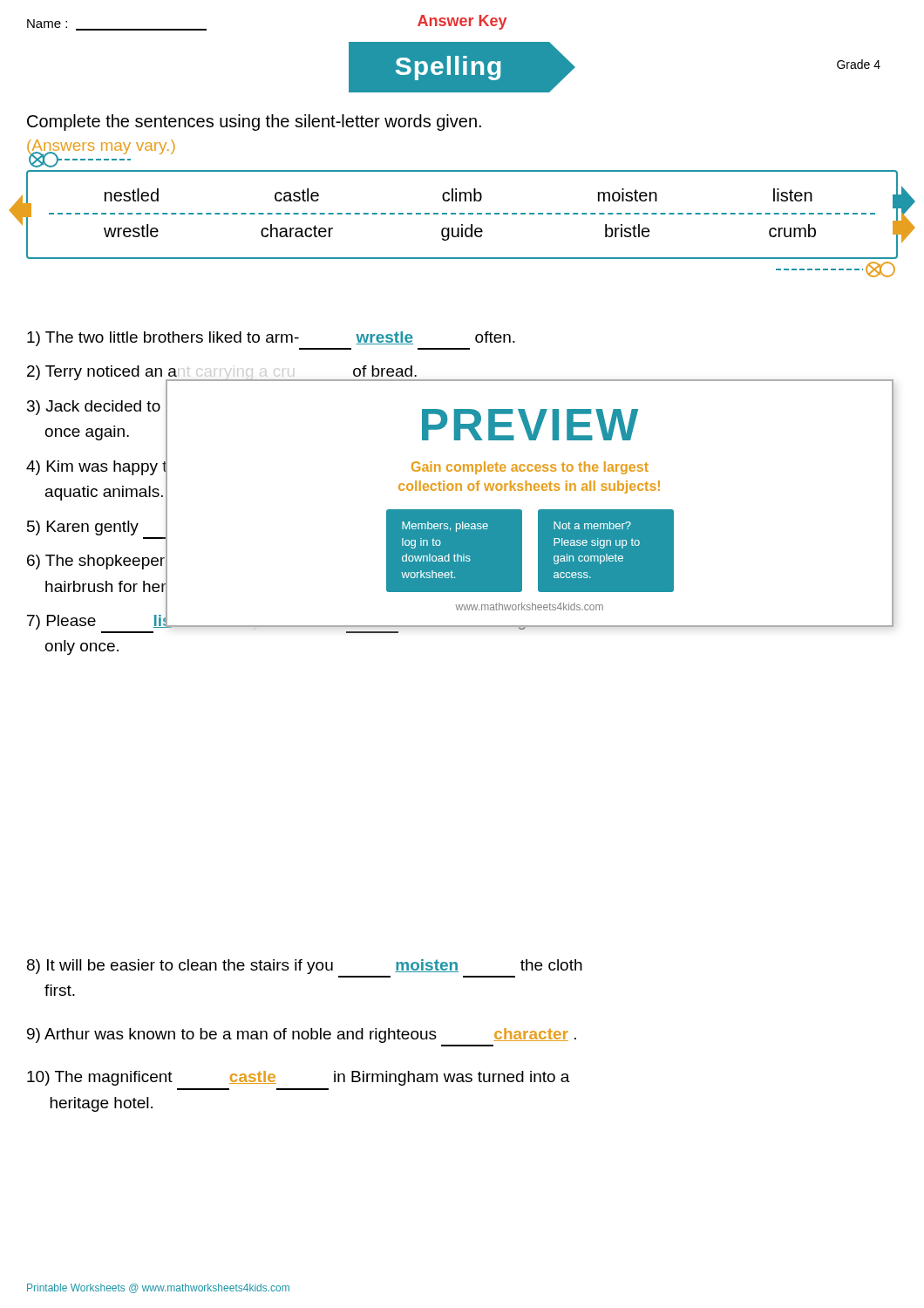Image resolution: width=924 pixels, height=1308 pixels.
Task: Find the list item with the text "9) Arthur was known to be"
Action: (x=302, y=1033)
